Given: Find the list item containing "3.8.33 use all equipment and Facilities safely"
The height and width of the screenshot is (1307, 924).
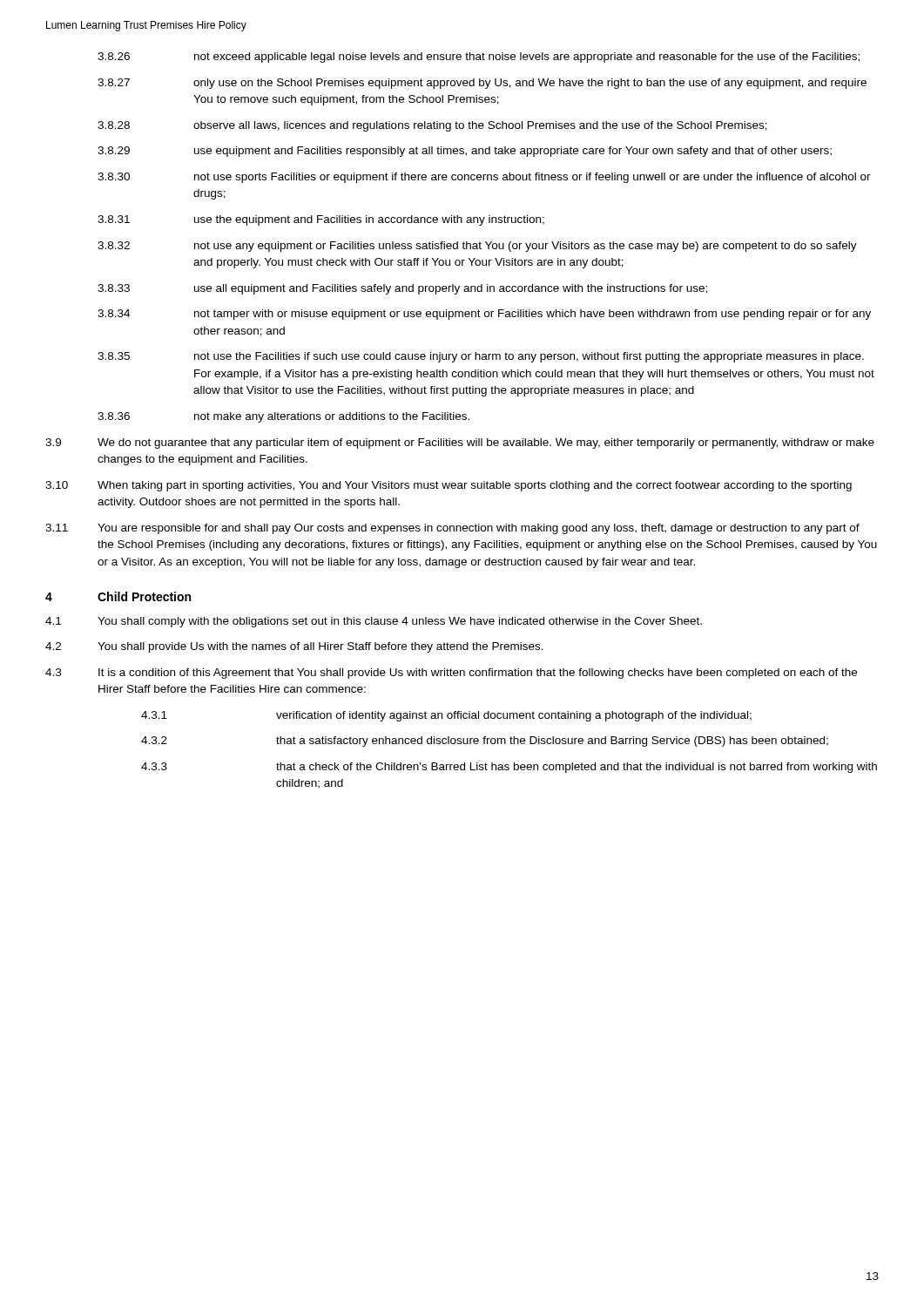Looking at the screenshot, I should point(462,288).
